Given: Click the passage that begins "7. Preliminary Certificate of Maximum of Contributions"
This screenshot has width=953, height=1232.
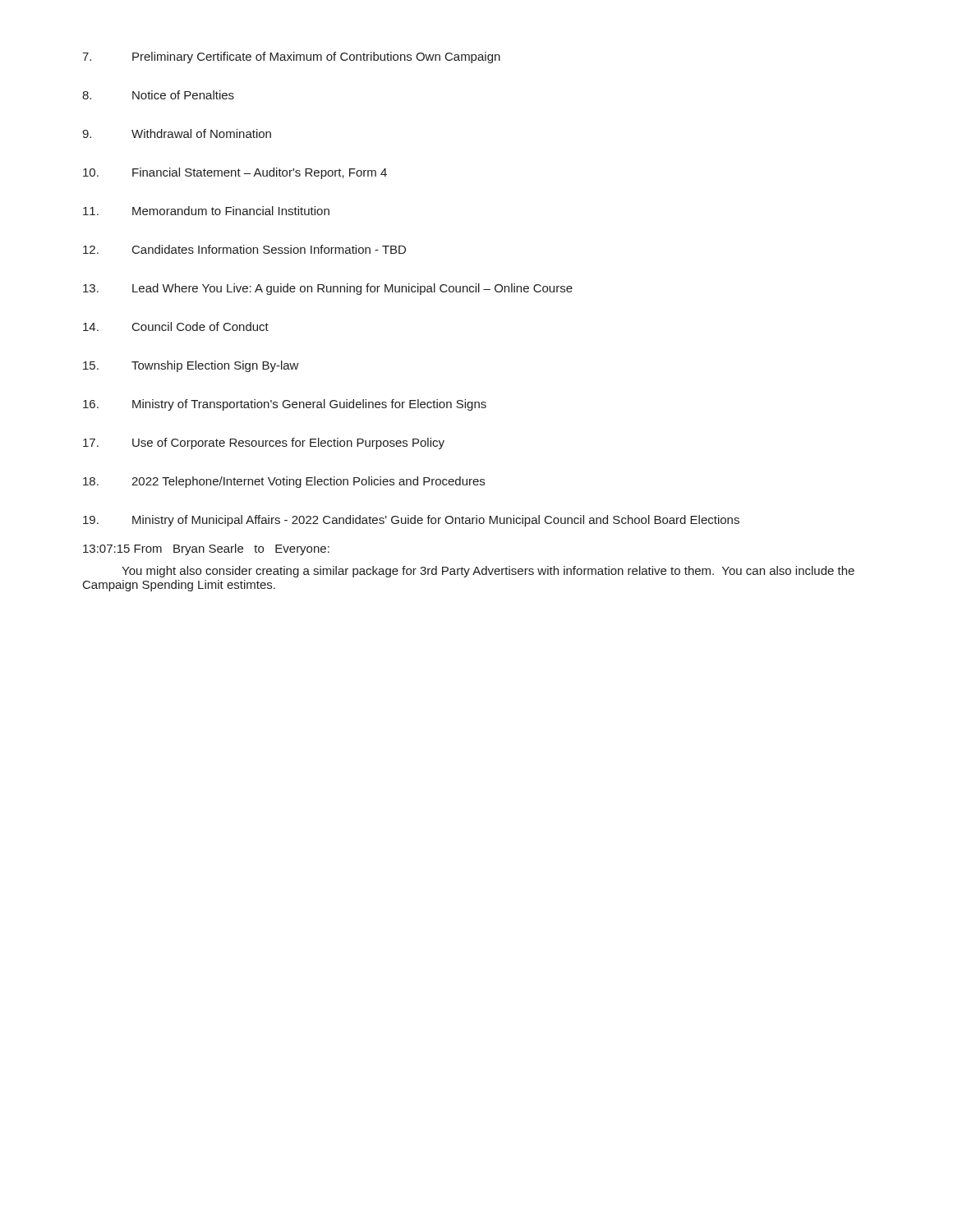Looking at the screenshot, I should [x=476, y=56].
